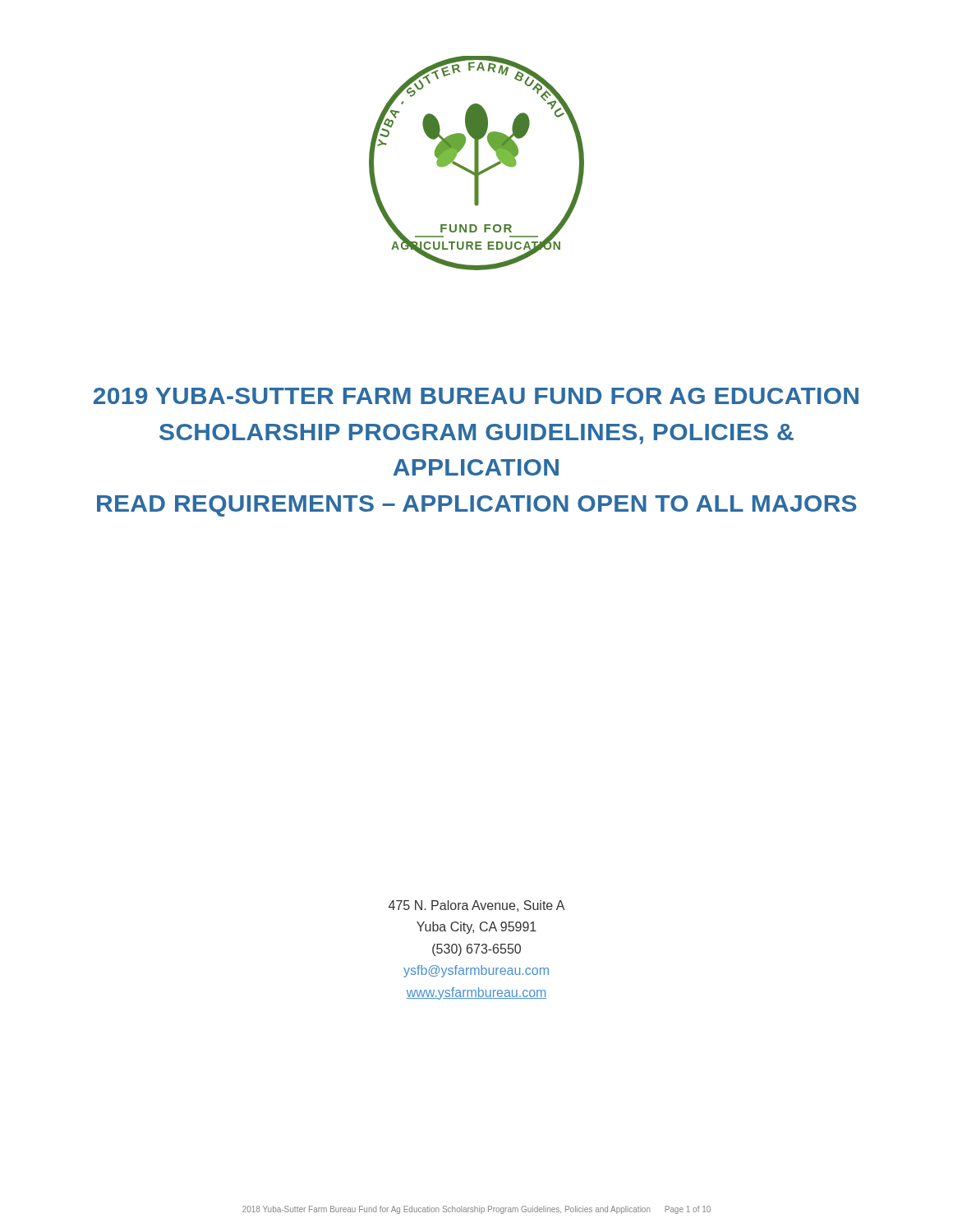This screenshot has height=1232, width=953.
Task: Select the title with the text "2019 YUBA-SUTTER FARM BUREAU FUND FOR AG"
Action: tap(476, 449)
